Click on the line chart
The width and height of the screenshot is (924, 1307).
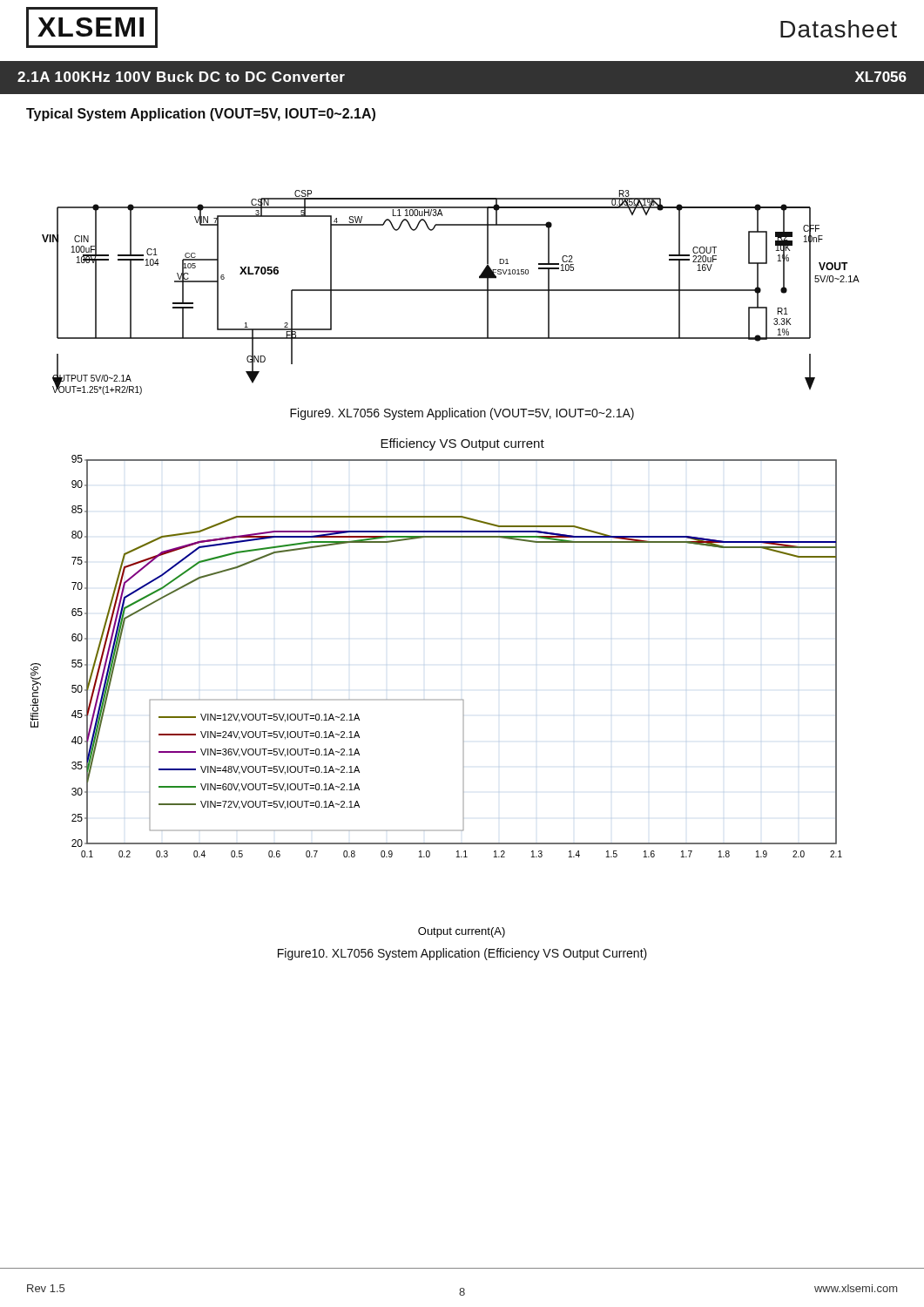click(462, 695)
